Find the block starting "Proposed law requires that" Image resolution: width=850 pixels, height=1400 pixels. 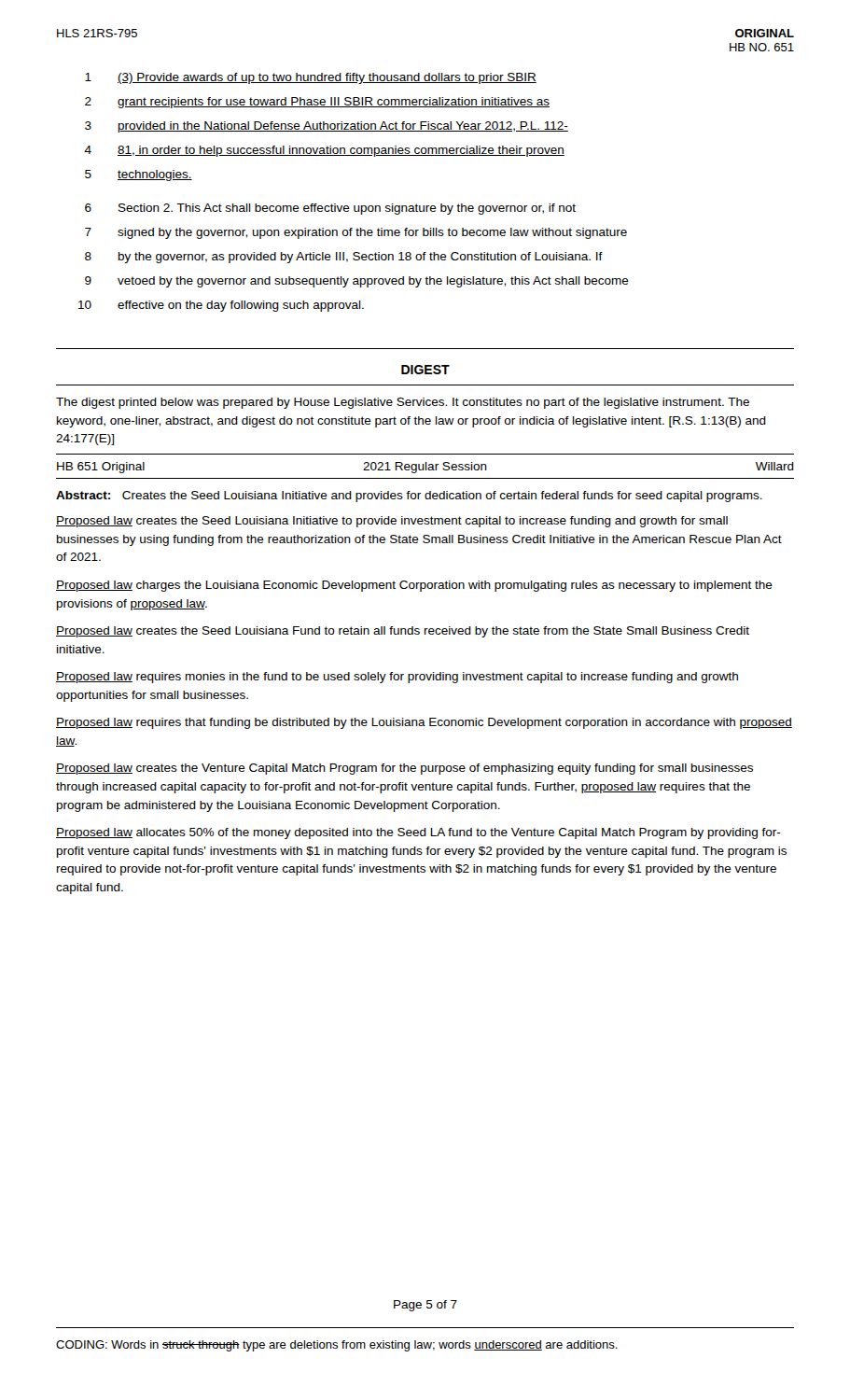coord(424,731)
